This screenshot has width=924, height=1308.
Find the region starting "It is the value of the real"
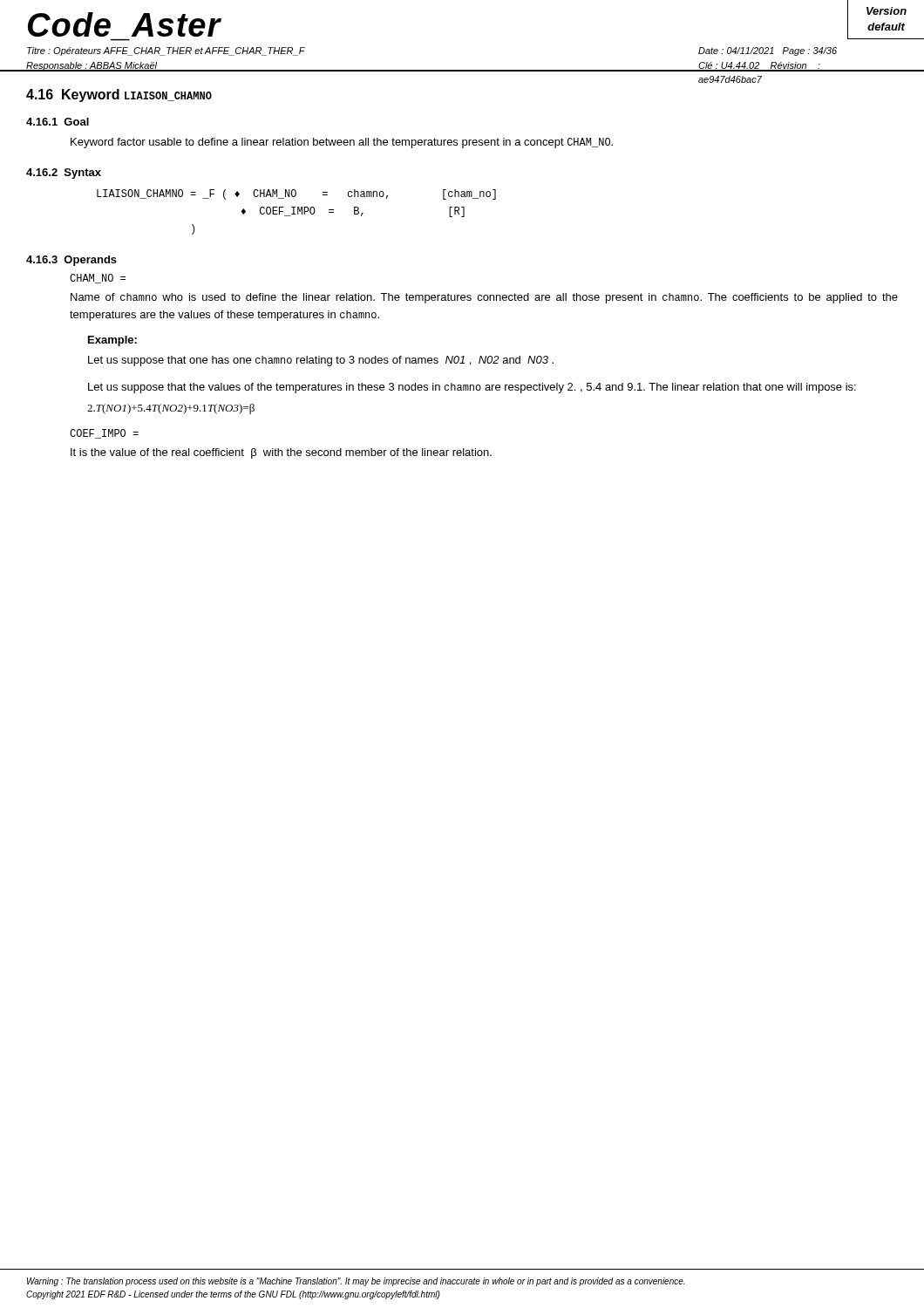(281, 452)
